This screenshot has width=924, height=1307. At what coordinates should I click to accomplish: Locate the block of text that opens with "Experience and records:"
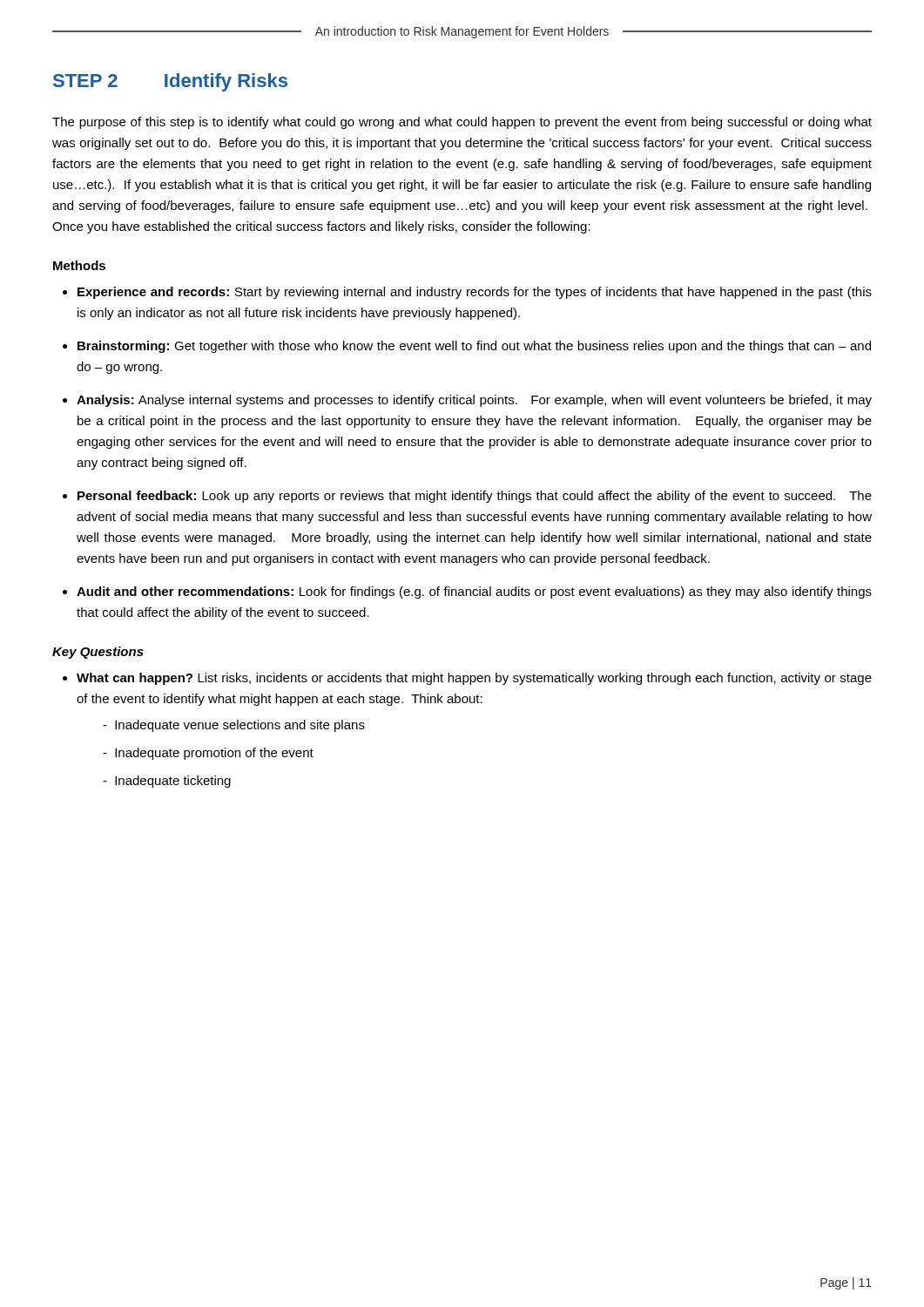(474, 302)
